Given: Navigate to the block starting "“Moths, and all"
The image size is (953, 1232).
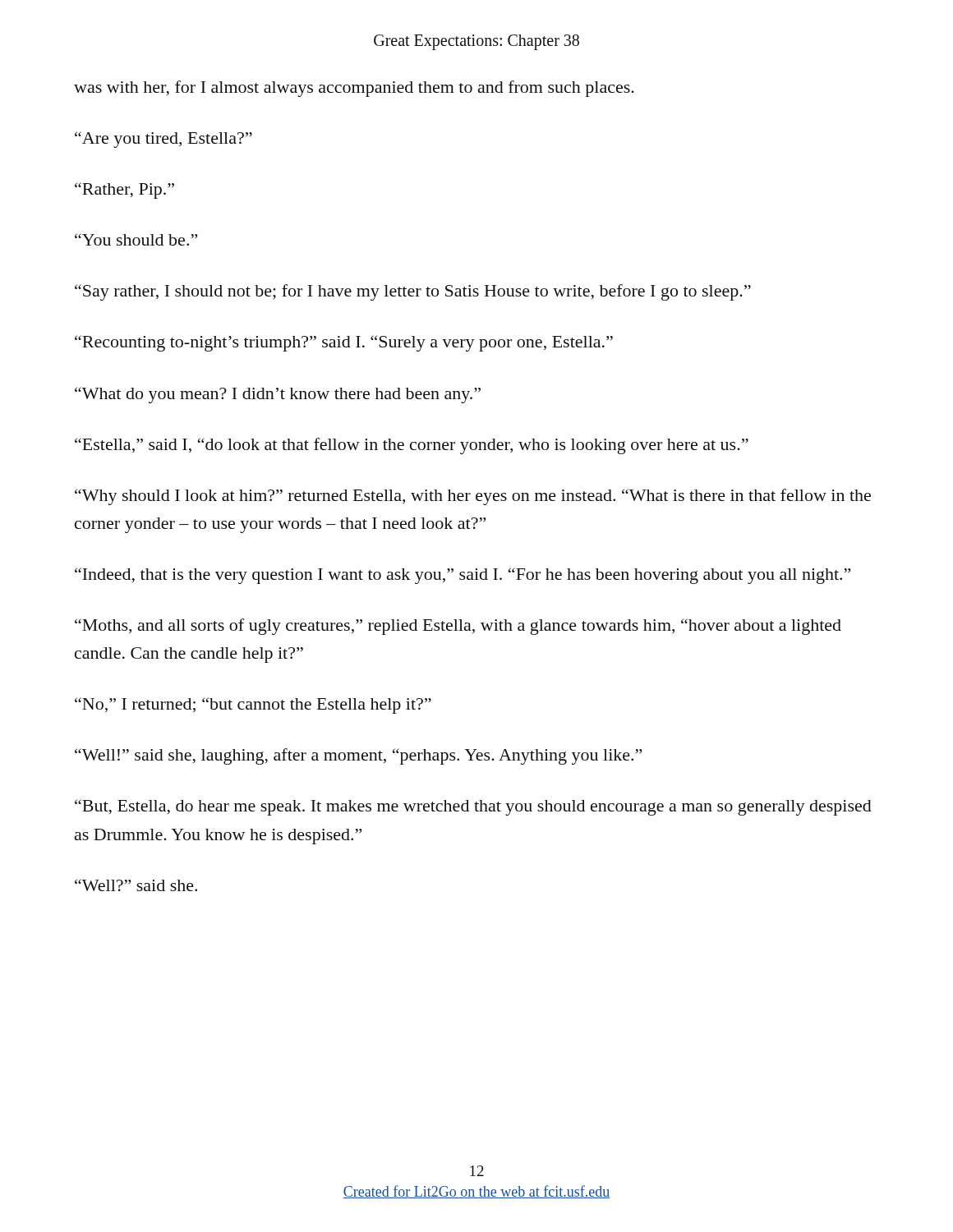Looking at the screenshot, I should tap(458, 639).
